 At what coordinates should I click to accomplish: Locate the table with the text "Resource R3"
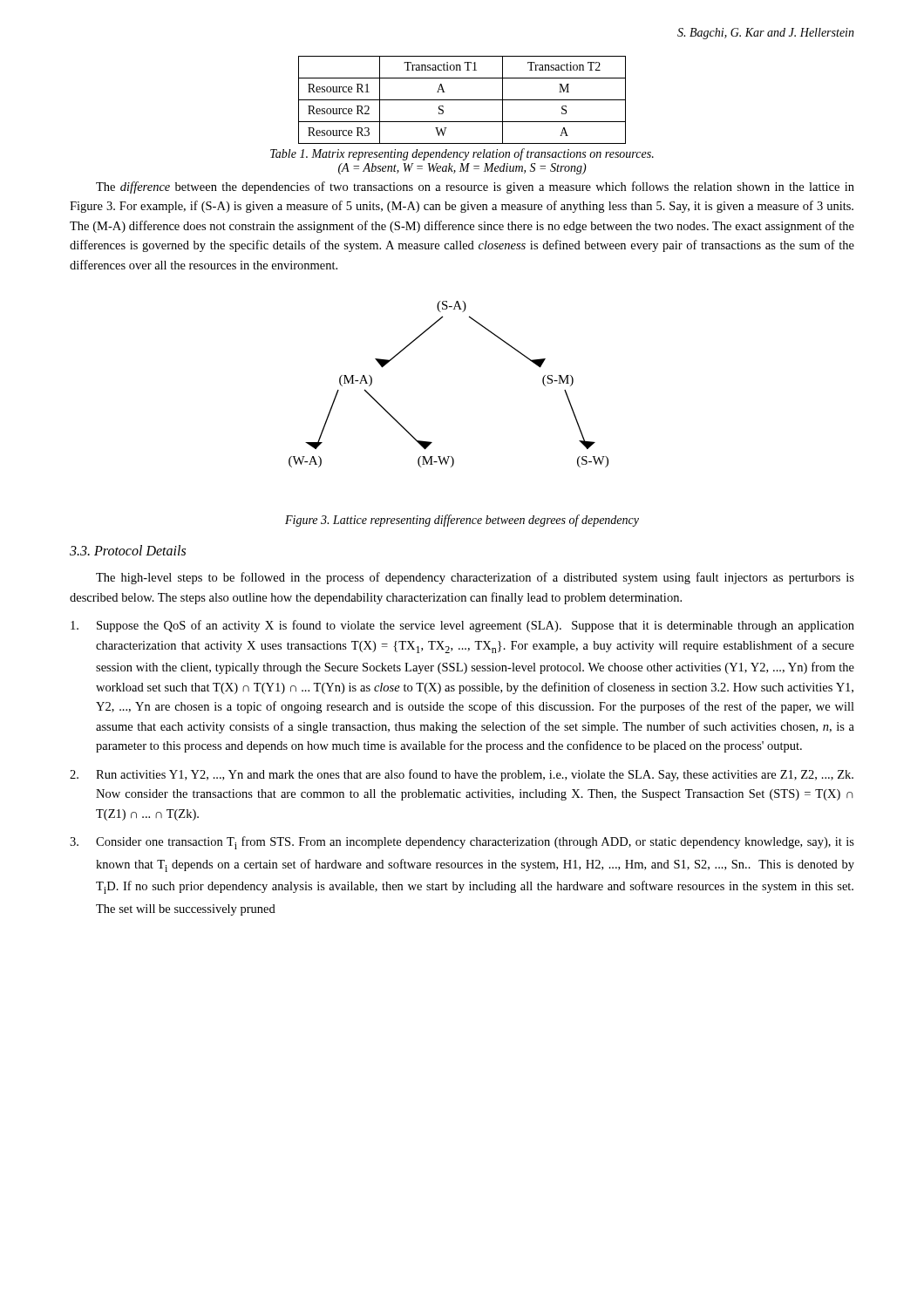pos(462,100)
